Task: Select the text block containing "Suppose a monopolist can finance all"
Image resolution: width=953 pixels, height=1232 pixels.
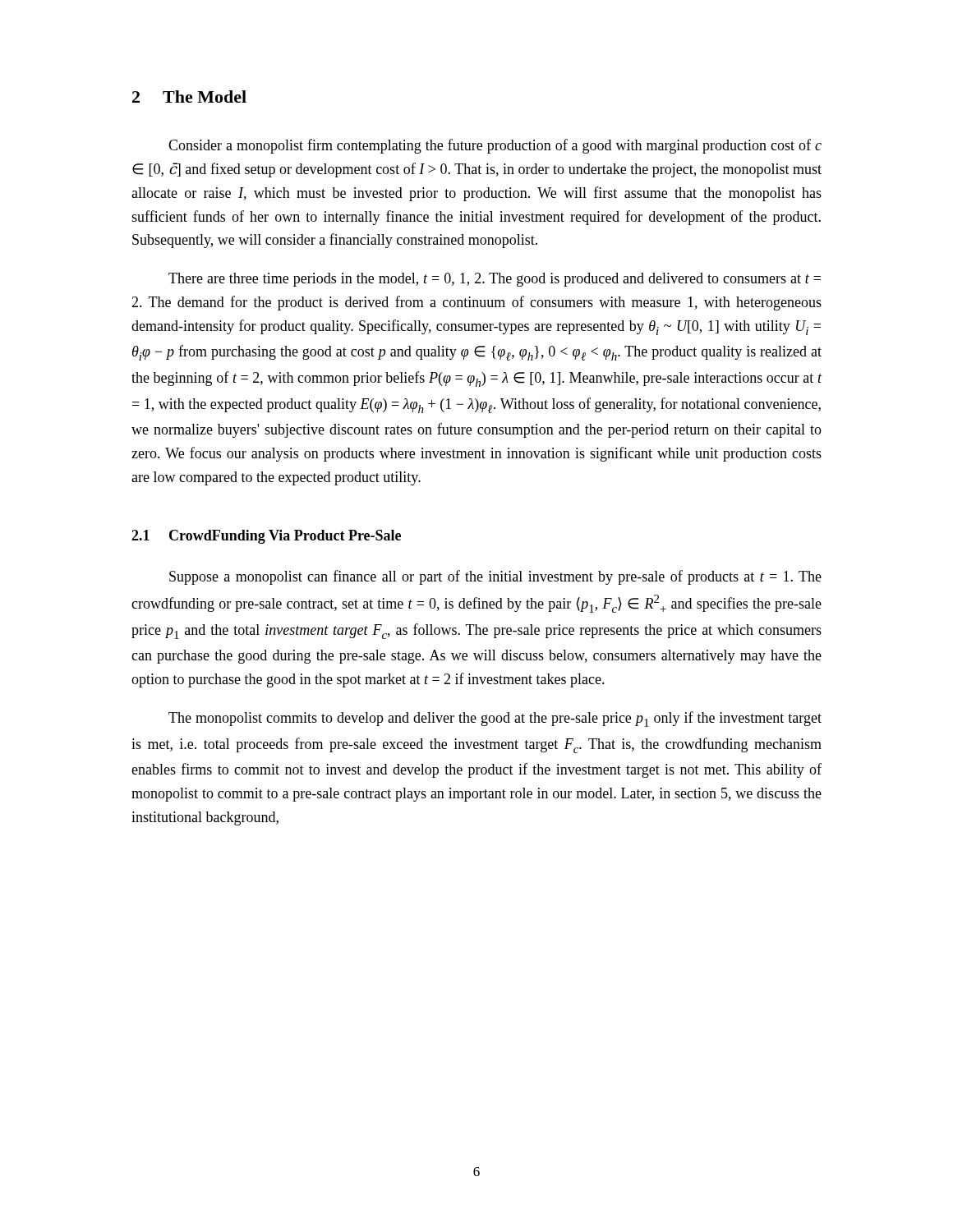Action: (476, 628)
